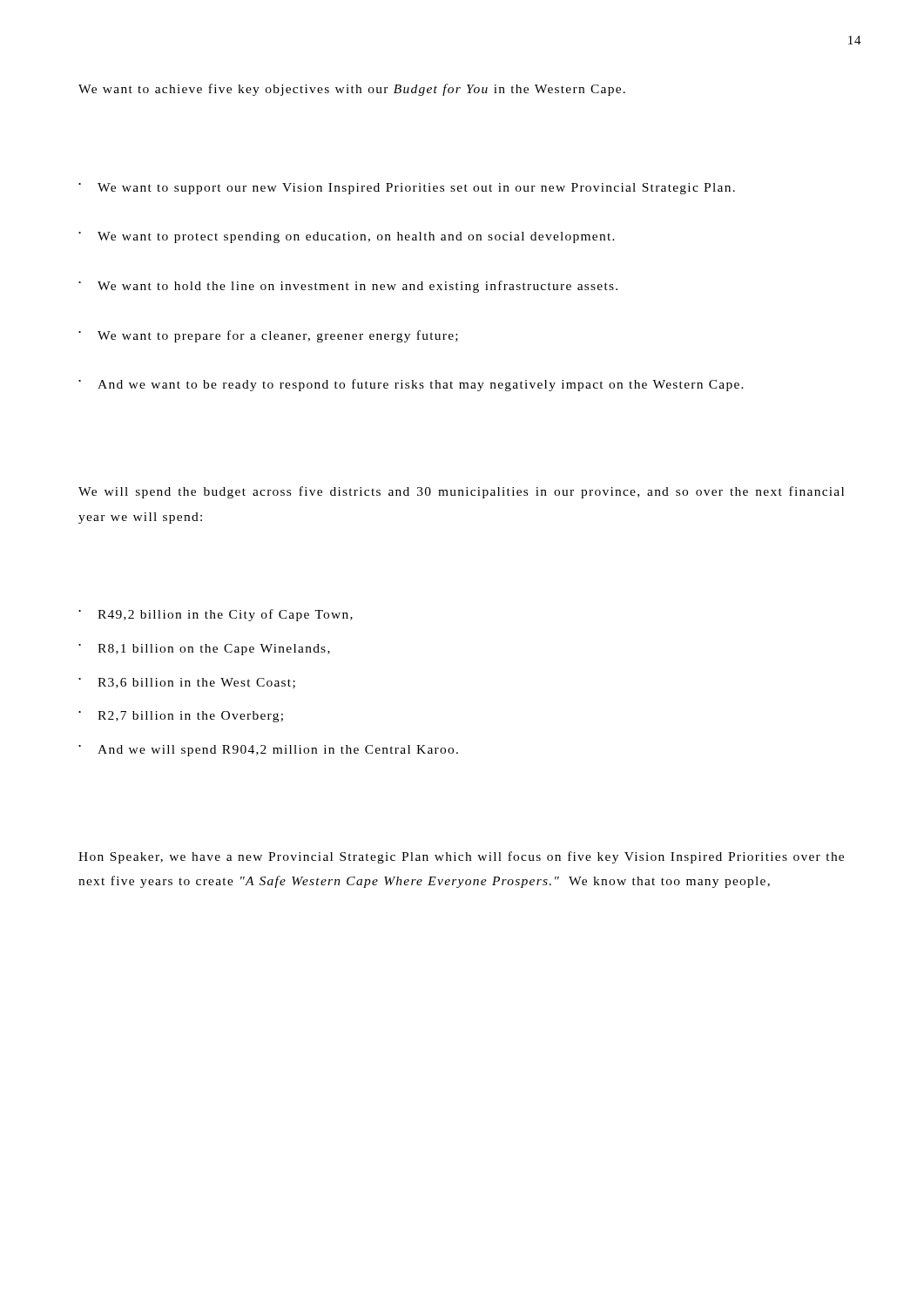Where is the passage that starts "We want to achieve five"?
Viewport: 924px width, 1307px height.
pyautogui.click(x=353, y=88)
